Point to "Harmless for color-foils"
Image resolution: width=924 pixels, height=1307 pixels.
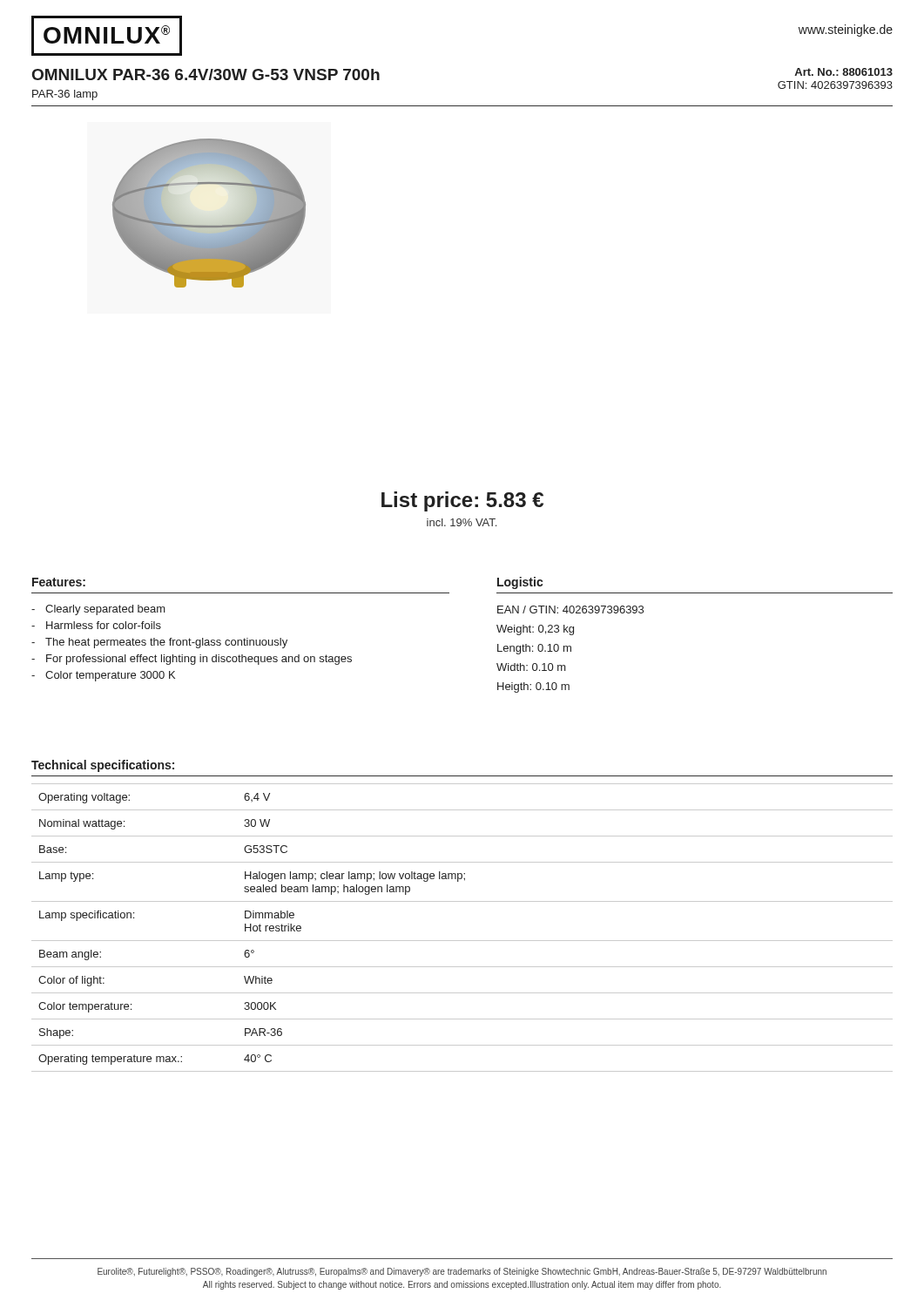coord(103,625)
